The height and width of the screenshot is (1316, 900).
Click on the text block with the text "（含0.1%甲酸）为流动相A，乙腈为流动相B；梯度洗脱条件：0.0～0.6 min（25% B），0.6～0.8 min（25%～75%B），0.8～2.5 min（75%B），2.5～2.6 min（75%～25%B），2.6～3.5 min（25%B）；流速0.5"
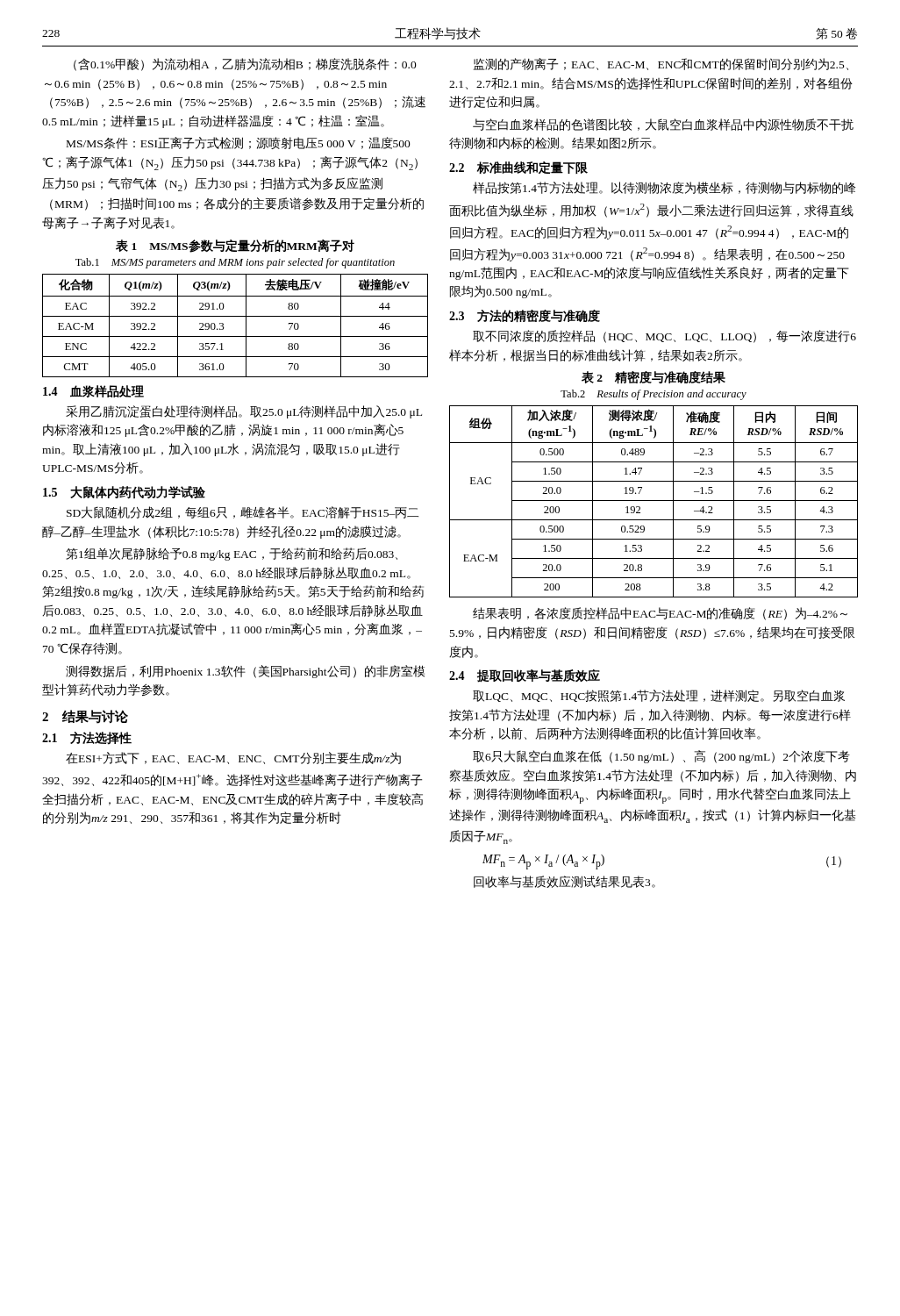[234, 93]
